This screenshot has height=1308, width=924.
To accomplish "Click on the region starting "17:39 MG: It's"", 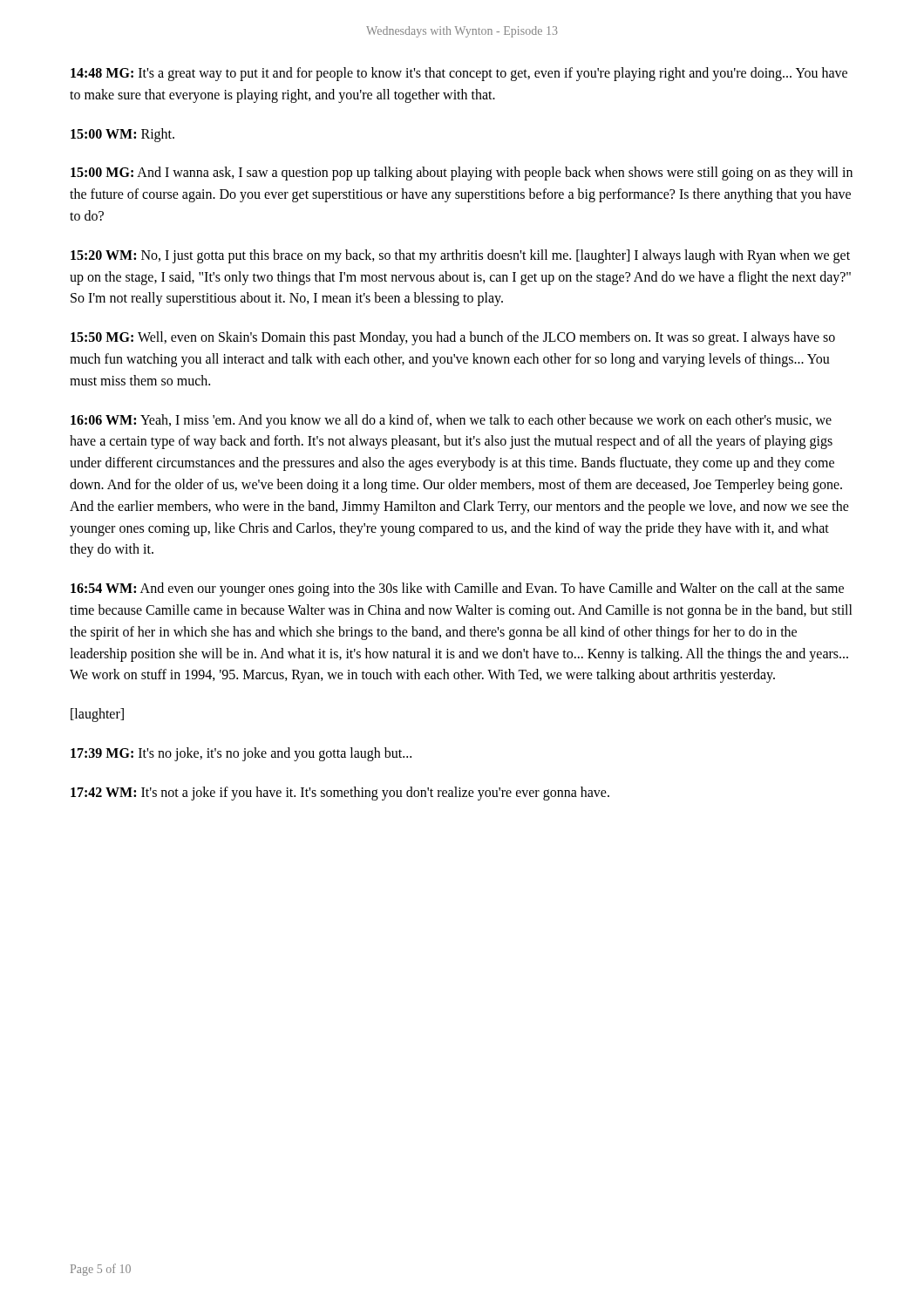I will (241, 753).
